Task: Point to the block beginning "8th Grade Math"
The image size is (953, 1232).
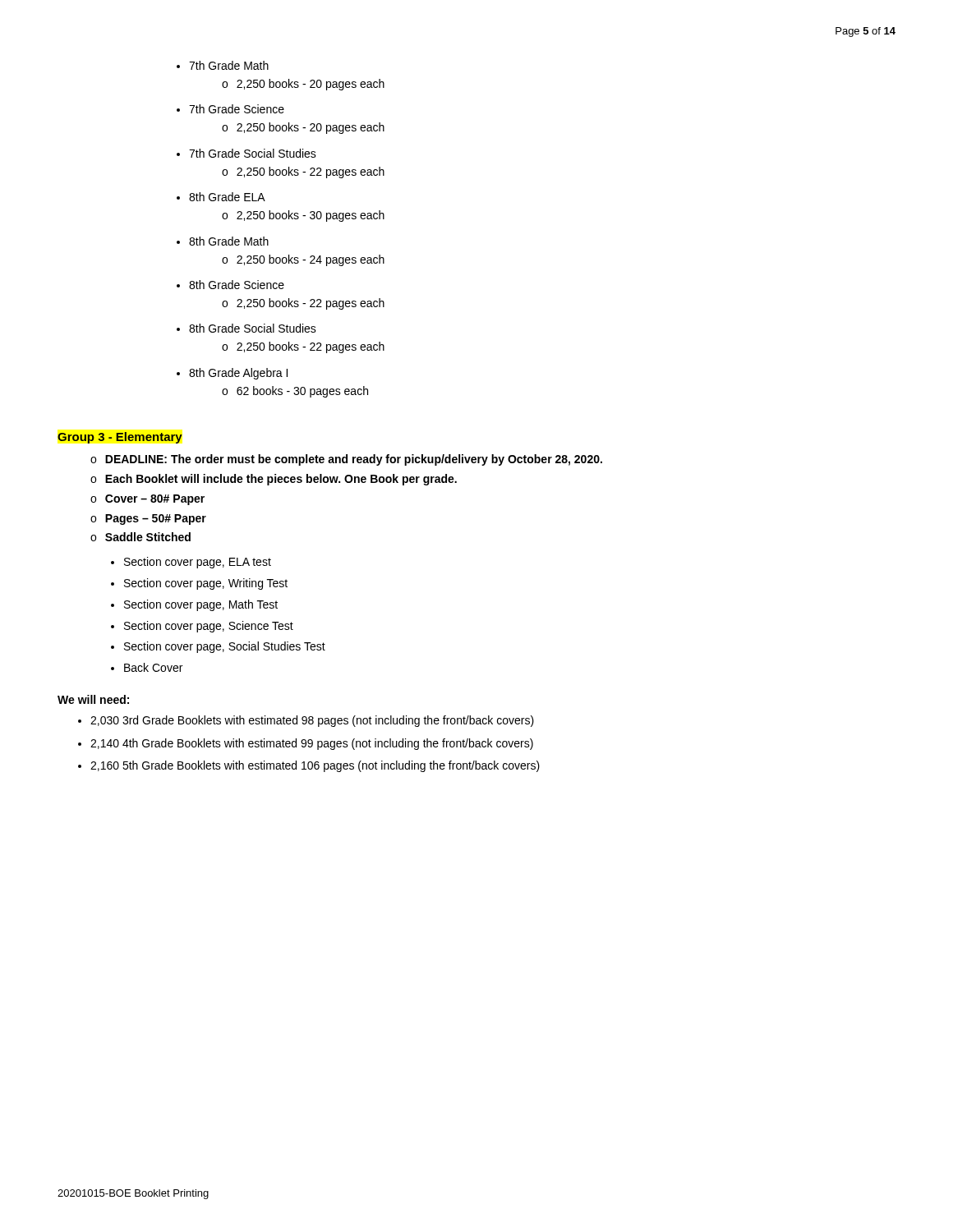Action: point(229,241)
